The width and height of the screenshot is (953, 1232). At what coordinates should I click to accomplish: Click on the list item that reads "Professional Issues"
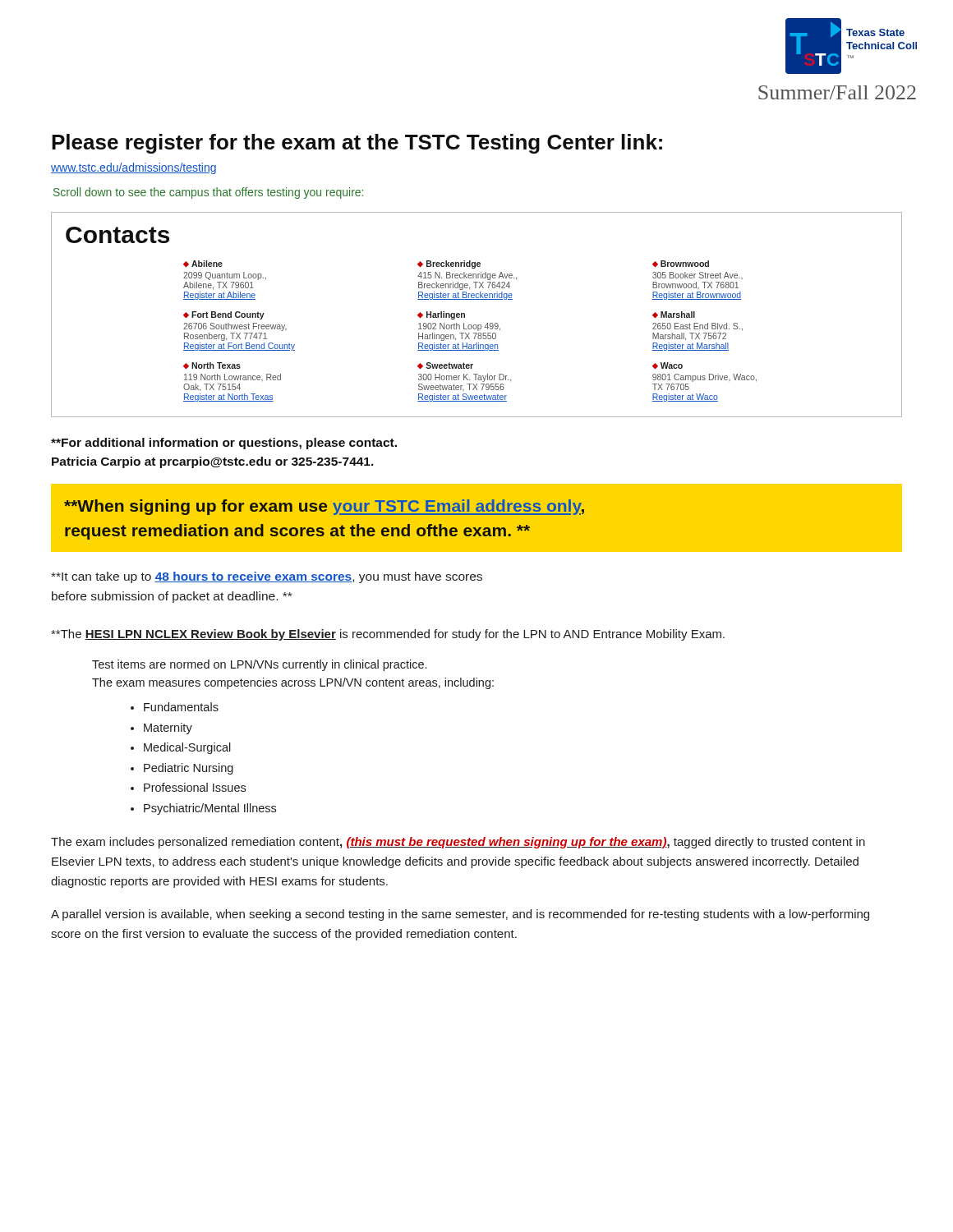(x=195, y=788)
